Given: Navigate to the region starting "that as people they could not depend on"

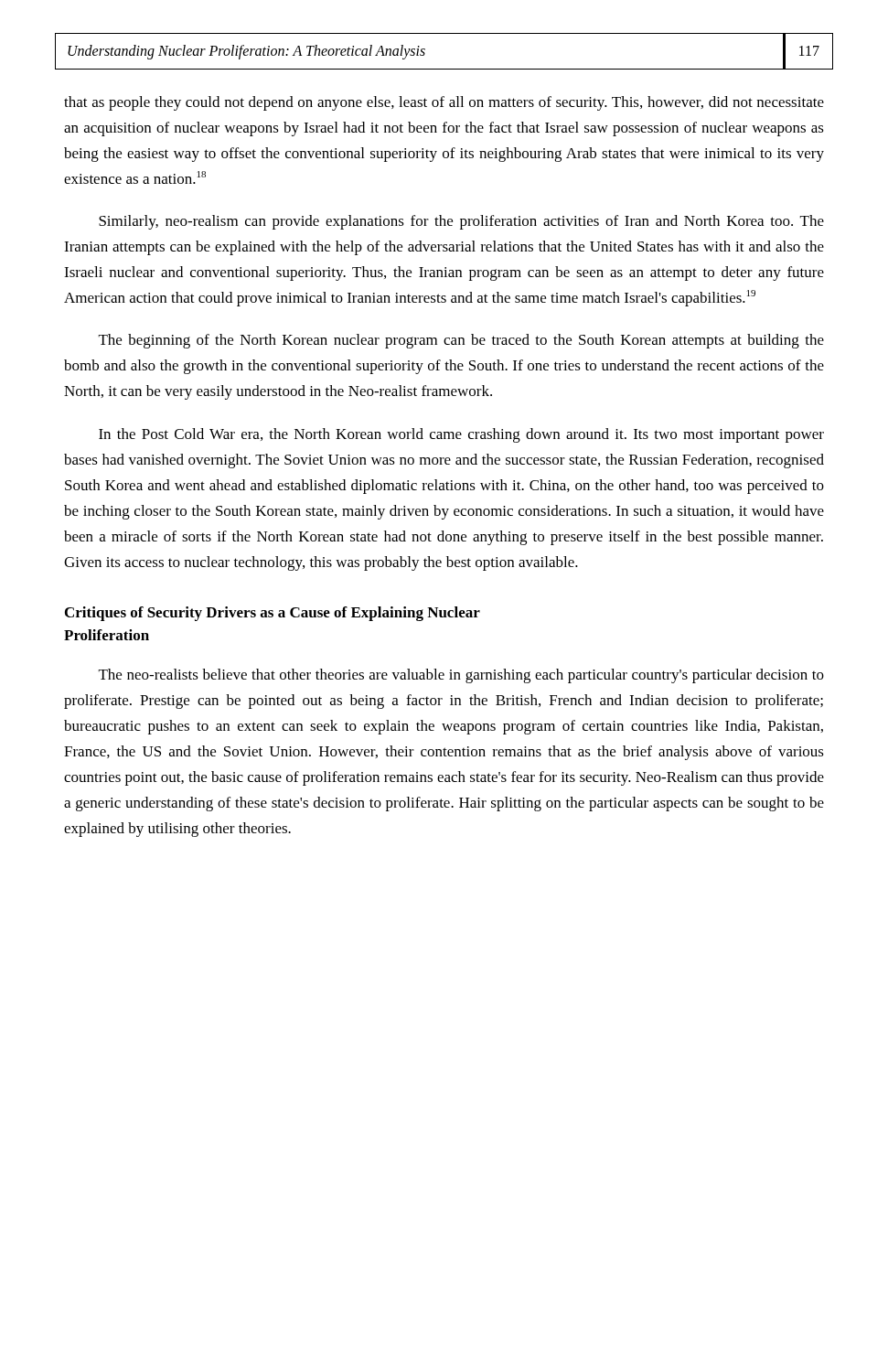Looking at the screenshot, I should click(444, 140).
